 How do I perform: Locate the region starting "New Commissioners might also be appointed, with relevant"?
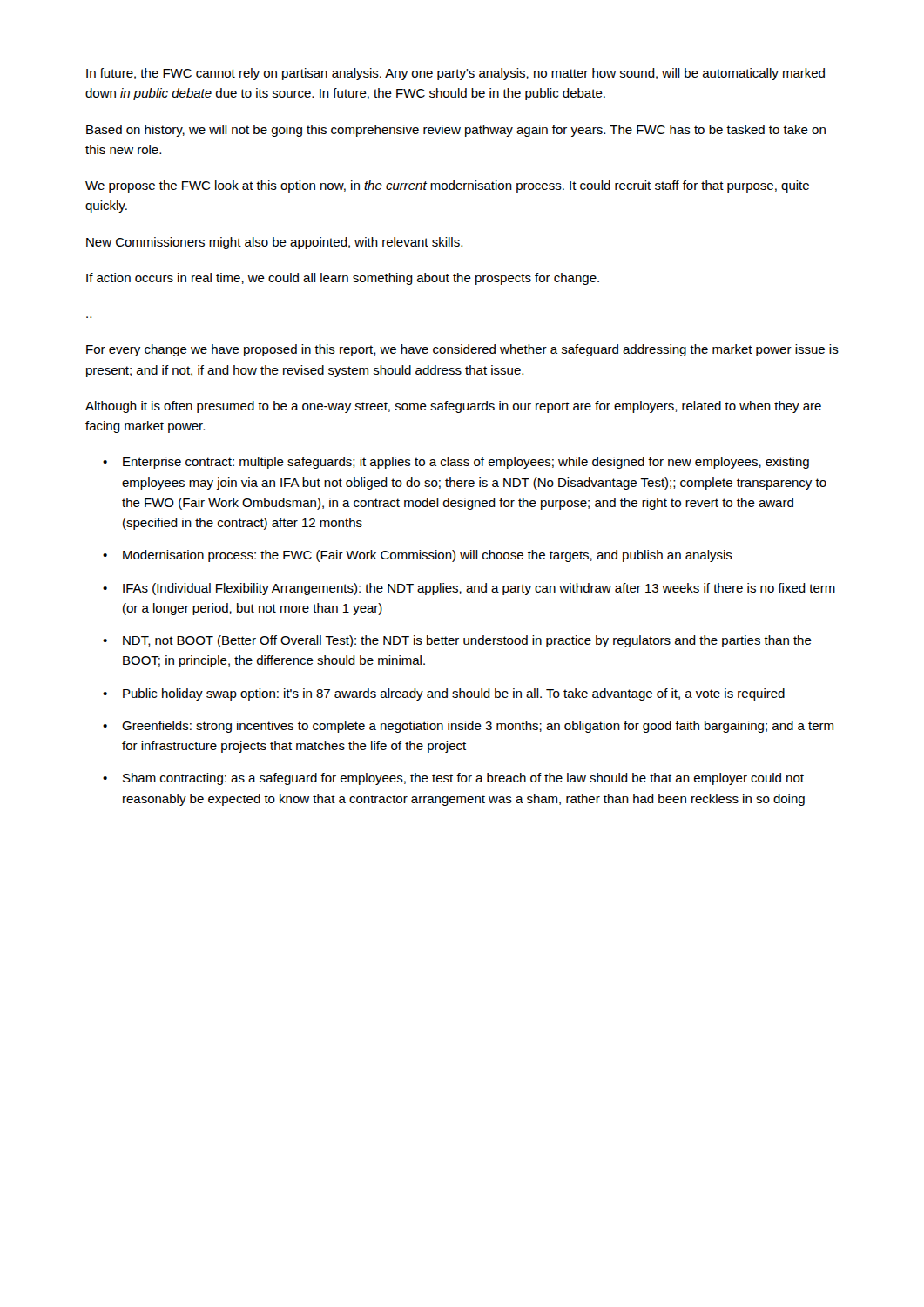click(x=275, y=241)
